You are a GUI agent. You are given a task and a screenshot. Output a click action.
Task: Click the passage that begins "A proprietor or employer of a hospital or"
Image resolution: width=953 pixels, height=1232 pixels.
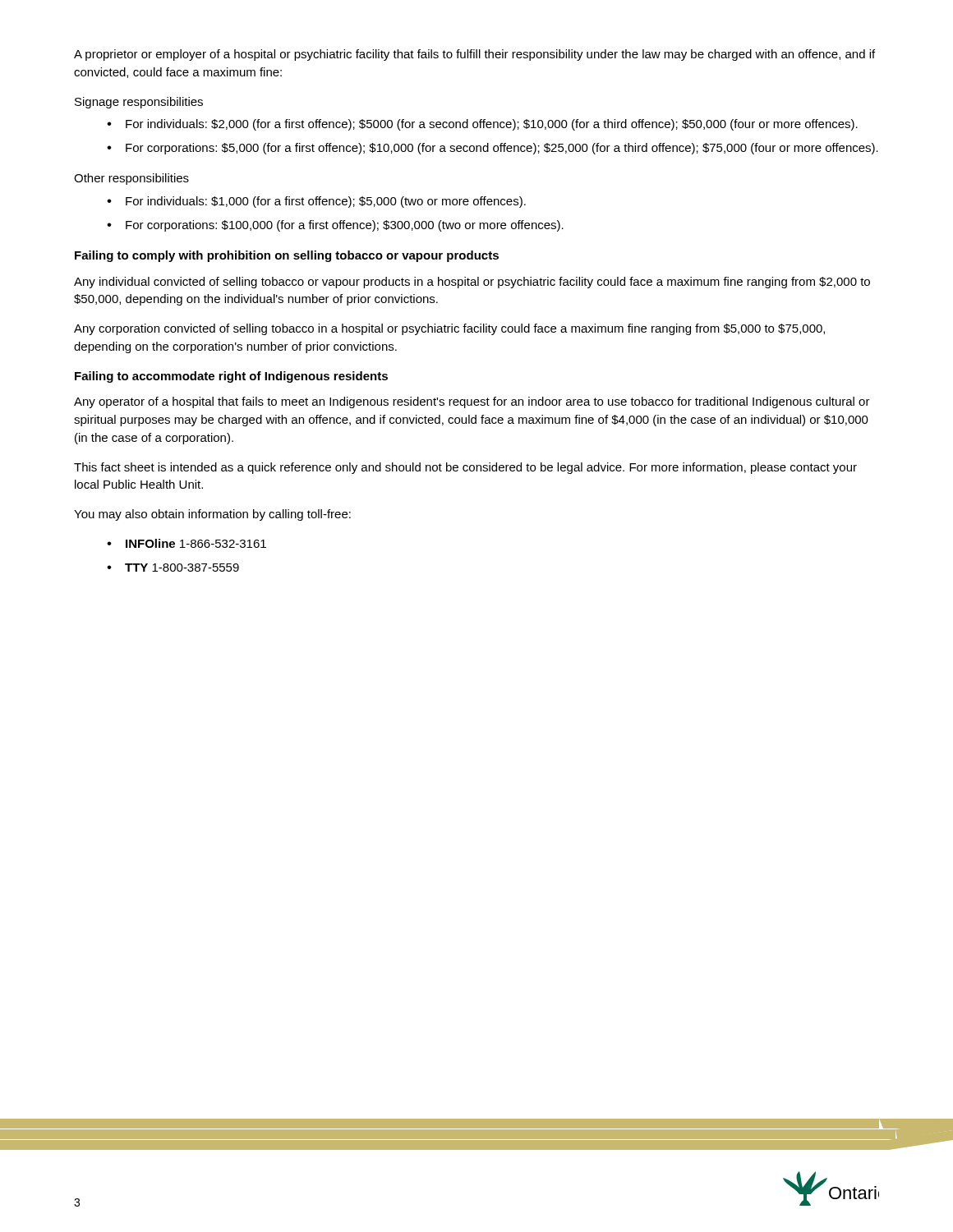(475, 63)
